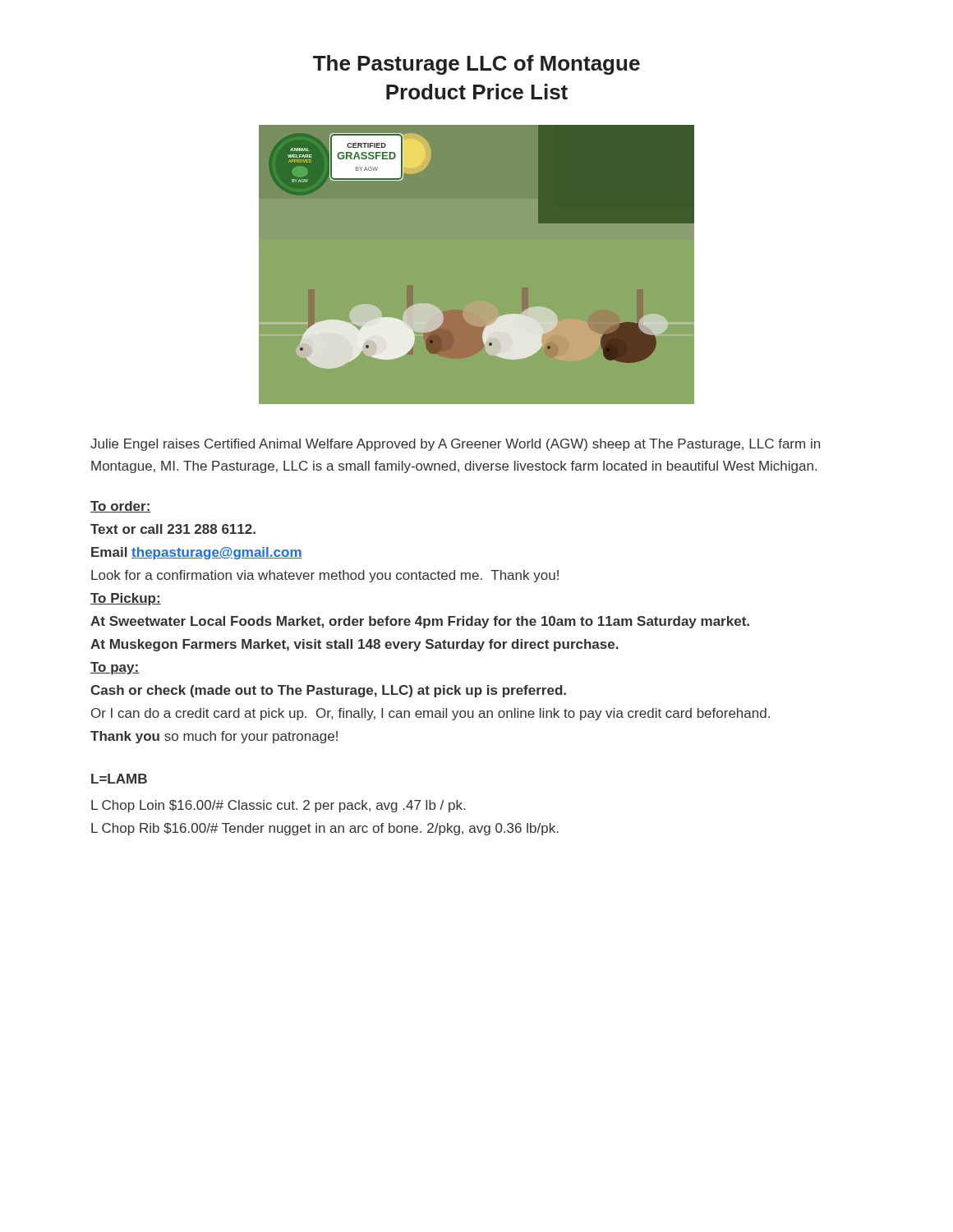953x1232 pixels.
Task: Where is the passage that starts "L Chop Rib $16.00/#"?
Action: (x=325, y=829)
